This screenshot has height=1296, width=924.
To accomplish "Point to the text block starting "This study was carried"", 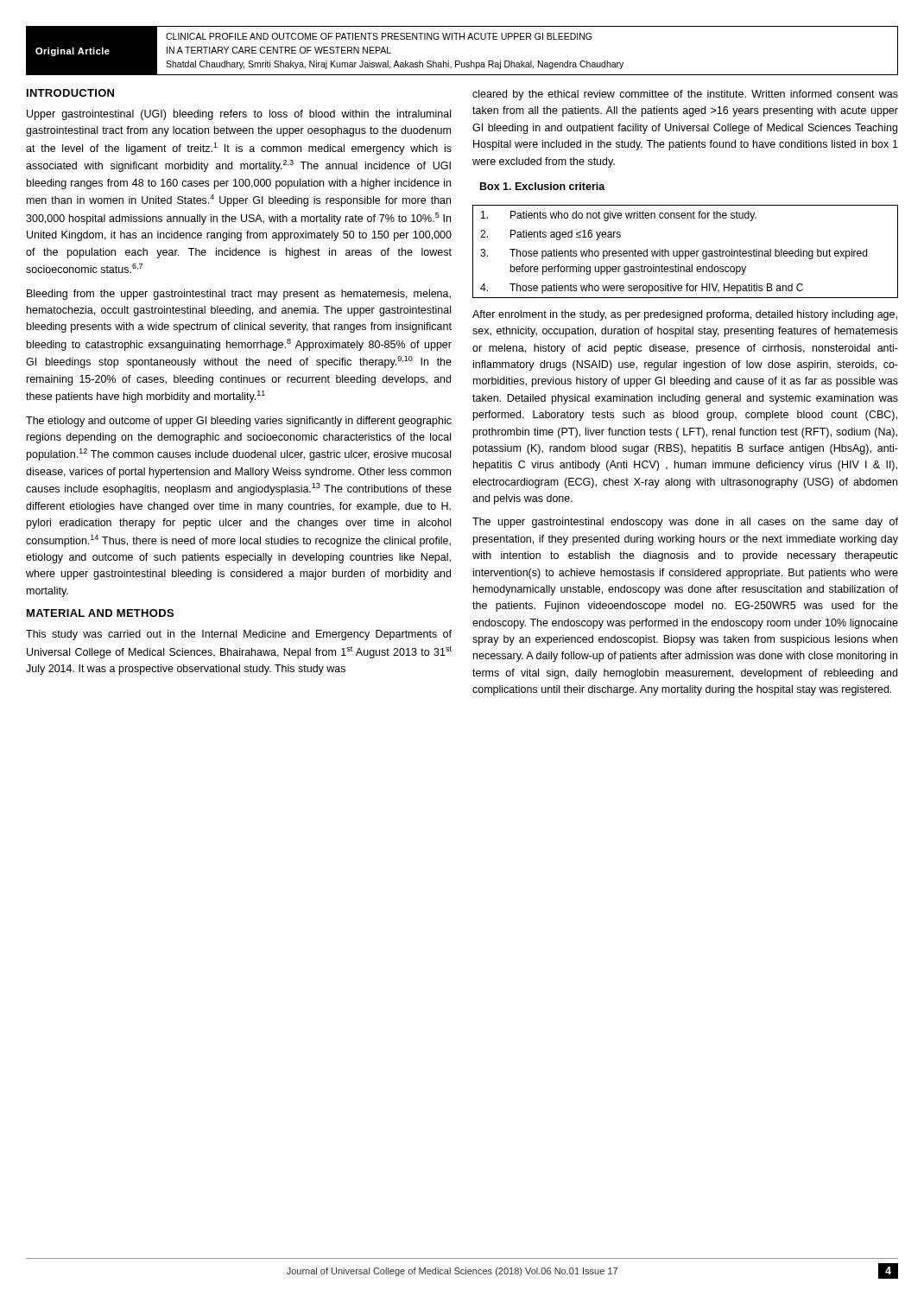I will click(239, 652).
